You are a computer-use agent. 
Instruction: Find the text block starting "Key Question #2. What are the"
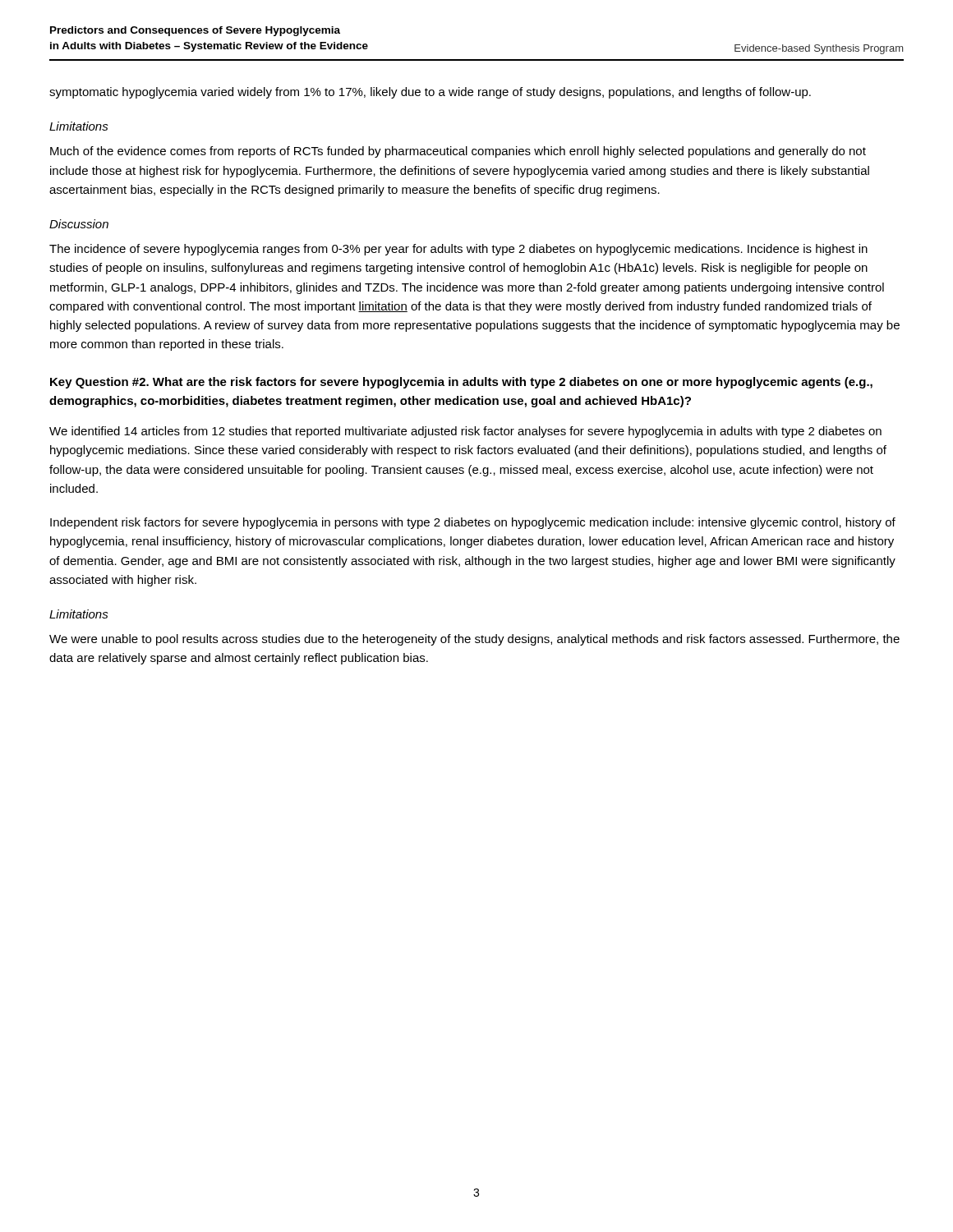(461, 391)
